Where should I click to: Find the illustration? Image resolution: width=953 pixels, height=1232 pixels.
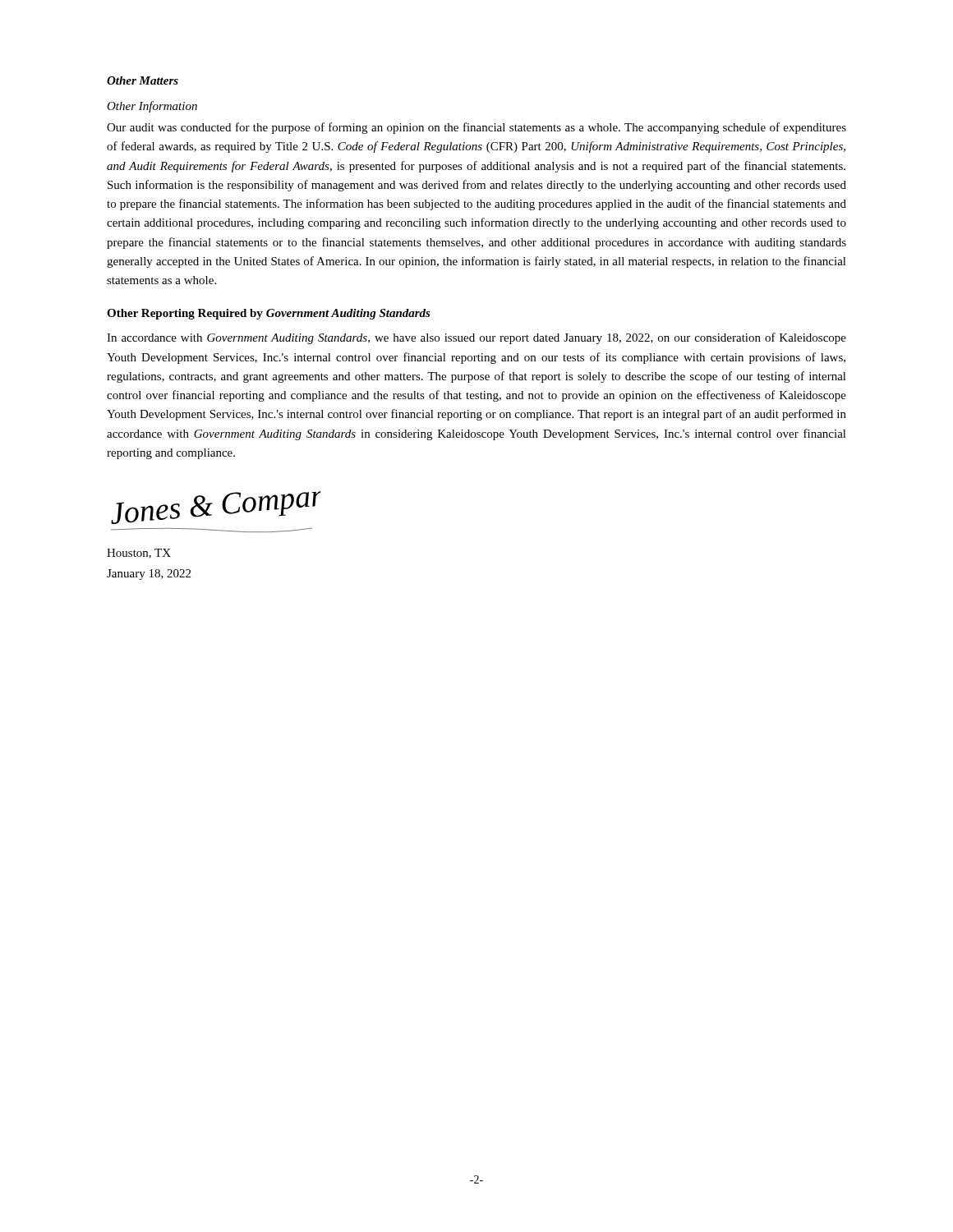pos(214,509)
